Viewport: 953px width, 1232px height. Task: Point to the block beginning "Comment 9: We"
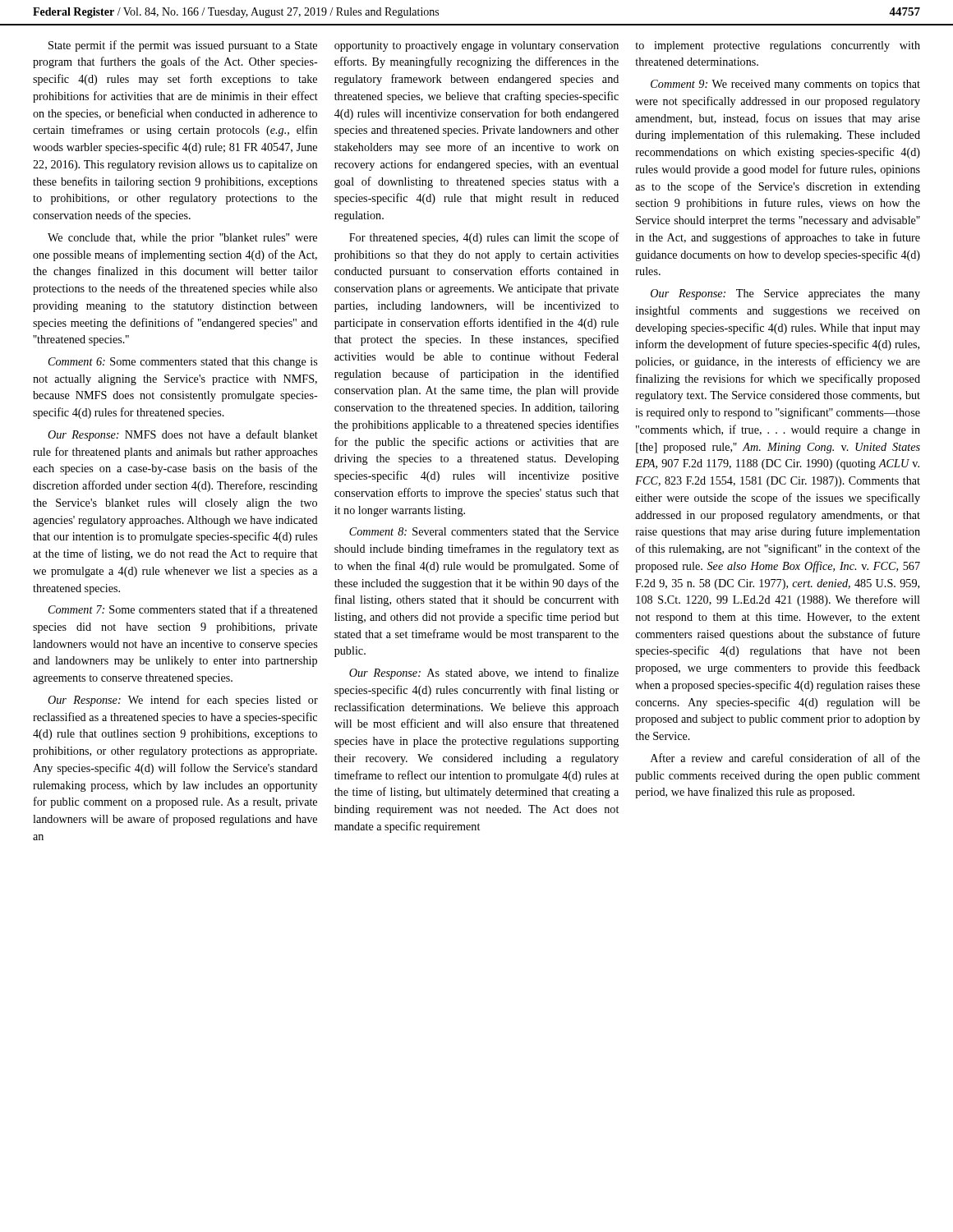pyautogui.click(x=778, y=178)
